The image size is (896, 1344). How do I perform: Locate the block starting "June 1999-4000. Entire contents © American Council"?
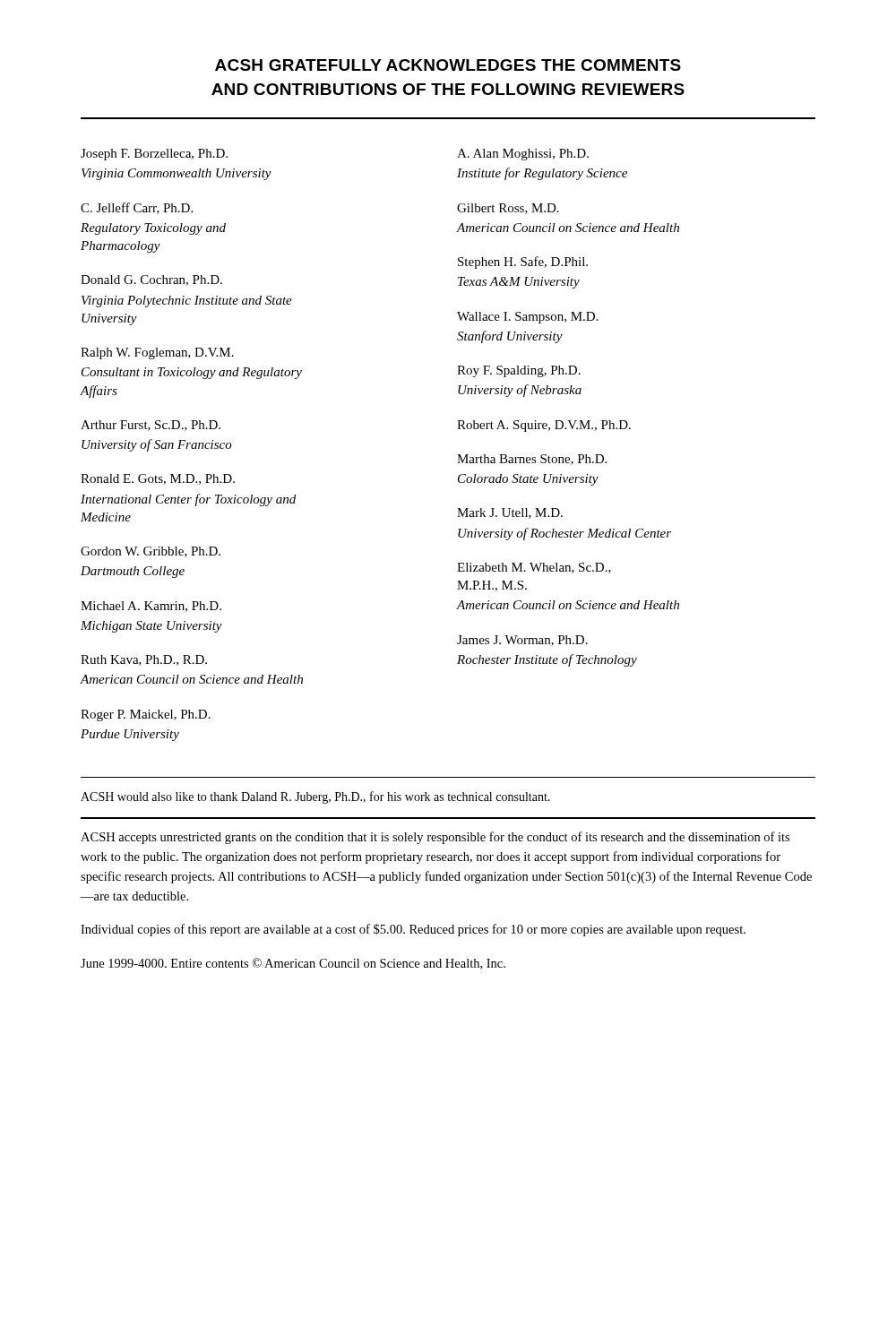tap(293, 963)
